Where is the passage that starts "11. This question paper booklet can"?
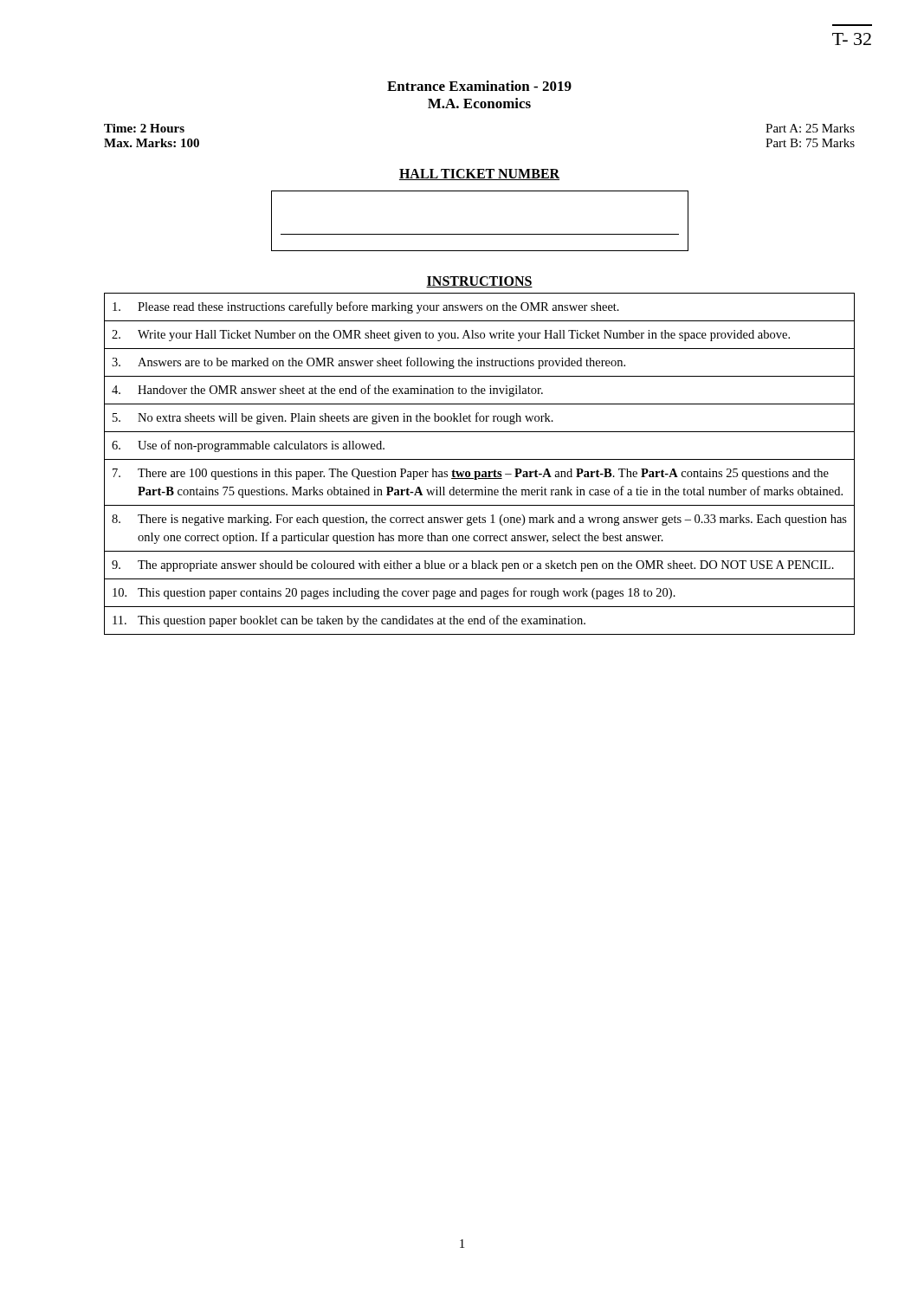The height and width of the screenshot is (1299, 924). click(479, 621)
